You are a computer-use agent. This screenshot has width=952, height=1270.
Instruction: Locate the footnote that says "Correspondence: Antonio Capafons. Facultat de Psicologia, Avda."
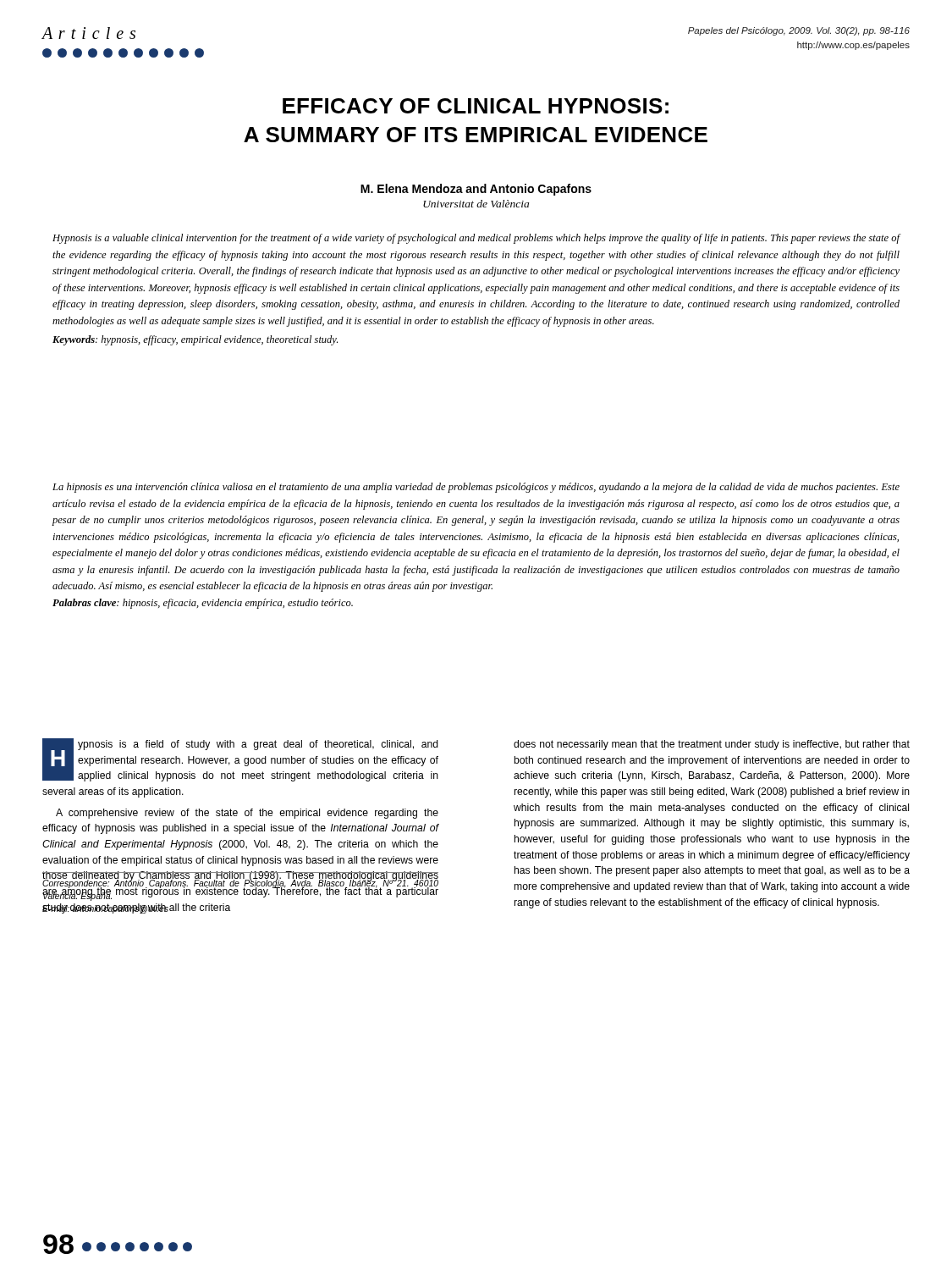[x=240, y=896]
